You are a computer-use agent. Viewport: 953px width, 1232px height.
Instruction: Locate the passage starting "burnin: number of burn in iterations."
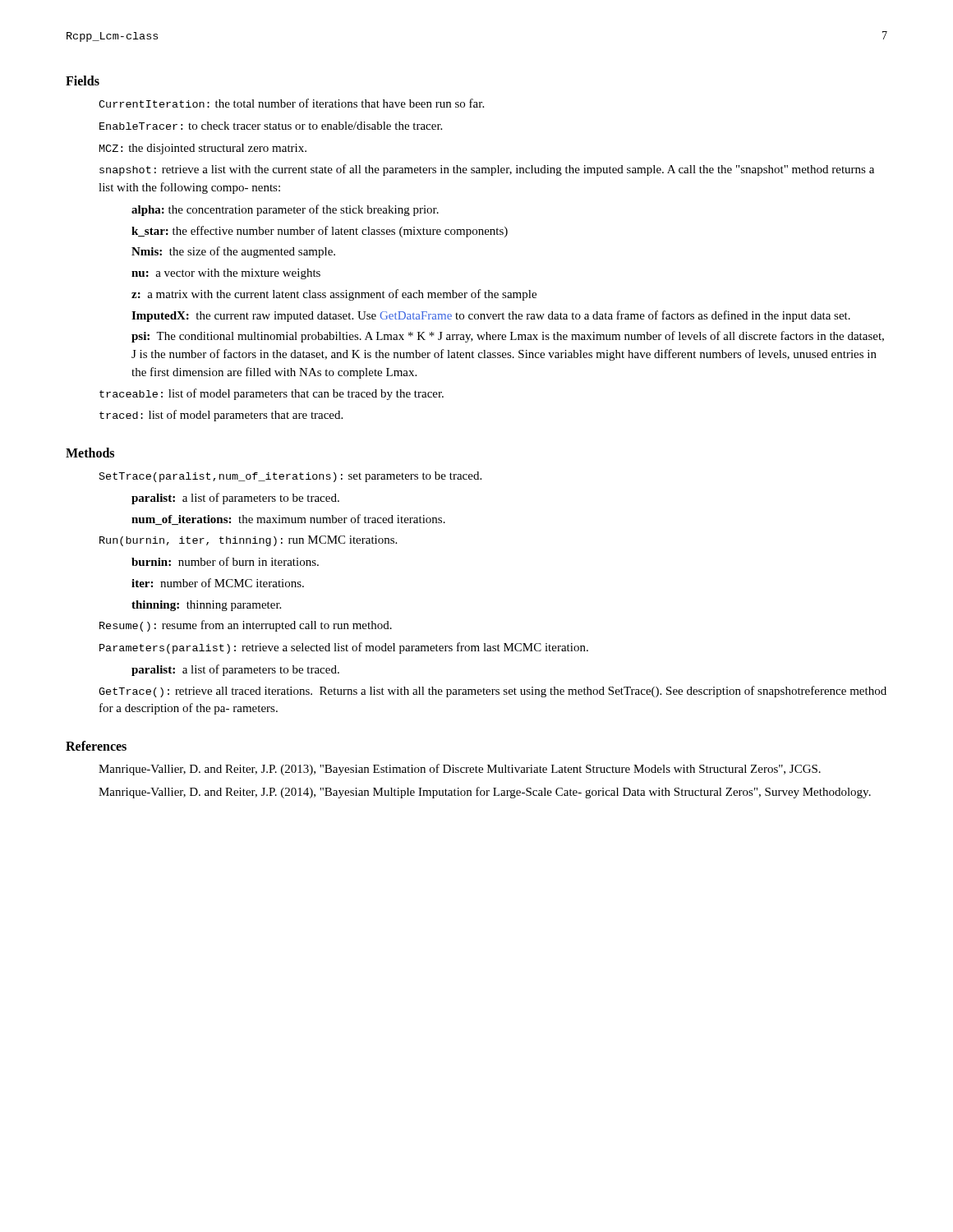(x=225, y=562)
